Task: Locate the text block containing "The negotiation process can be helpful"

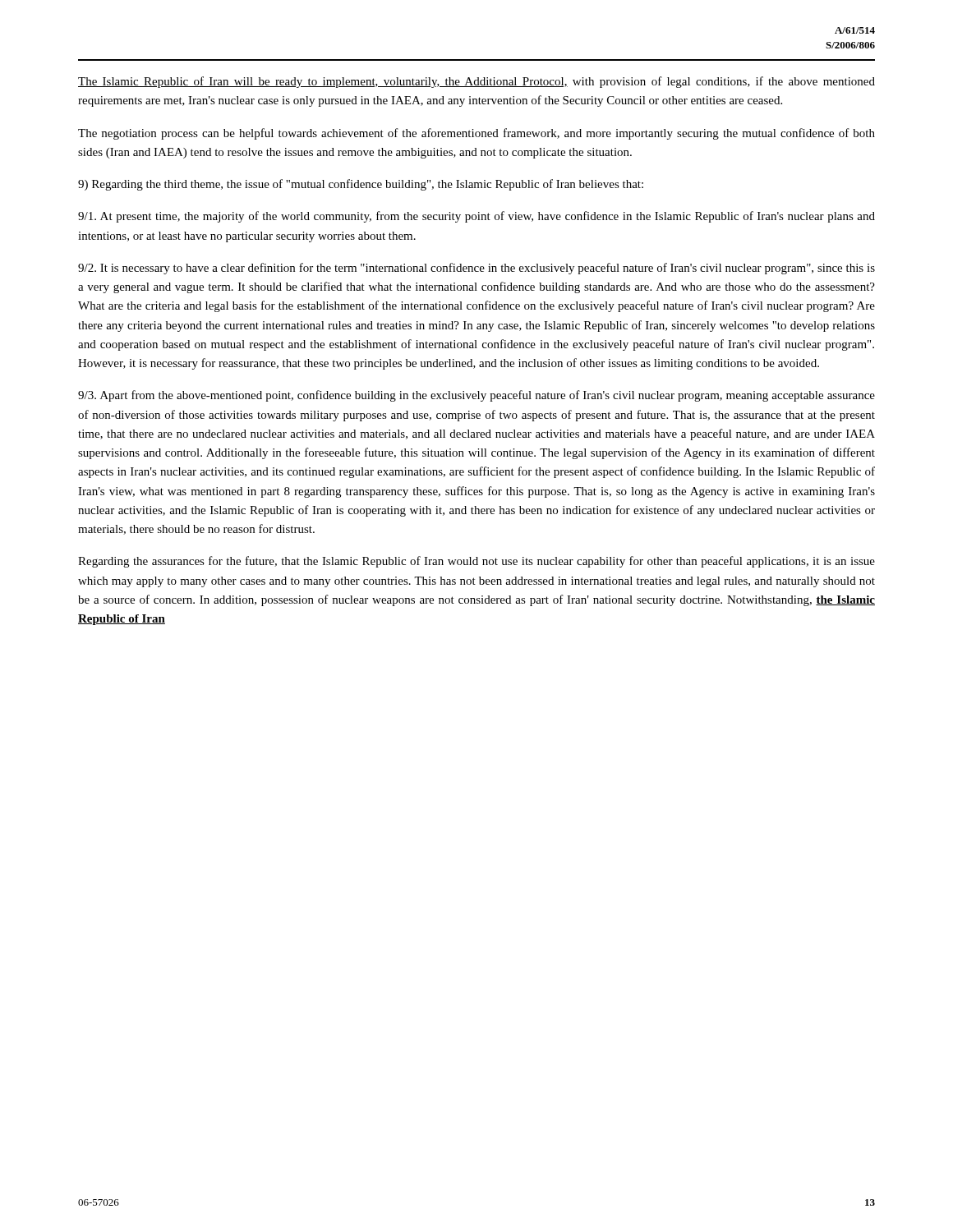Action: [476, 142]
